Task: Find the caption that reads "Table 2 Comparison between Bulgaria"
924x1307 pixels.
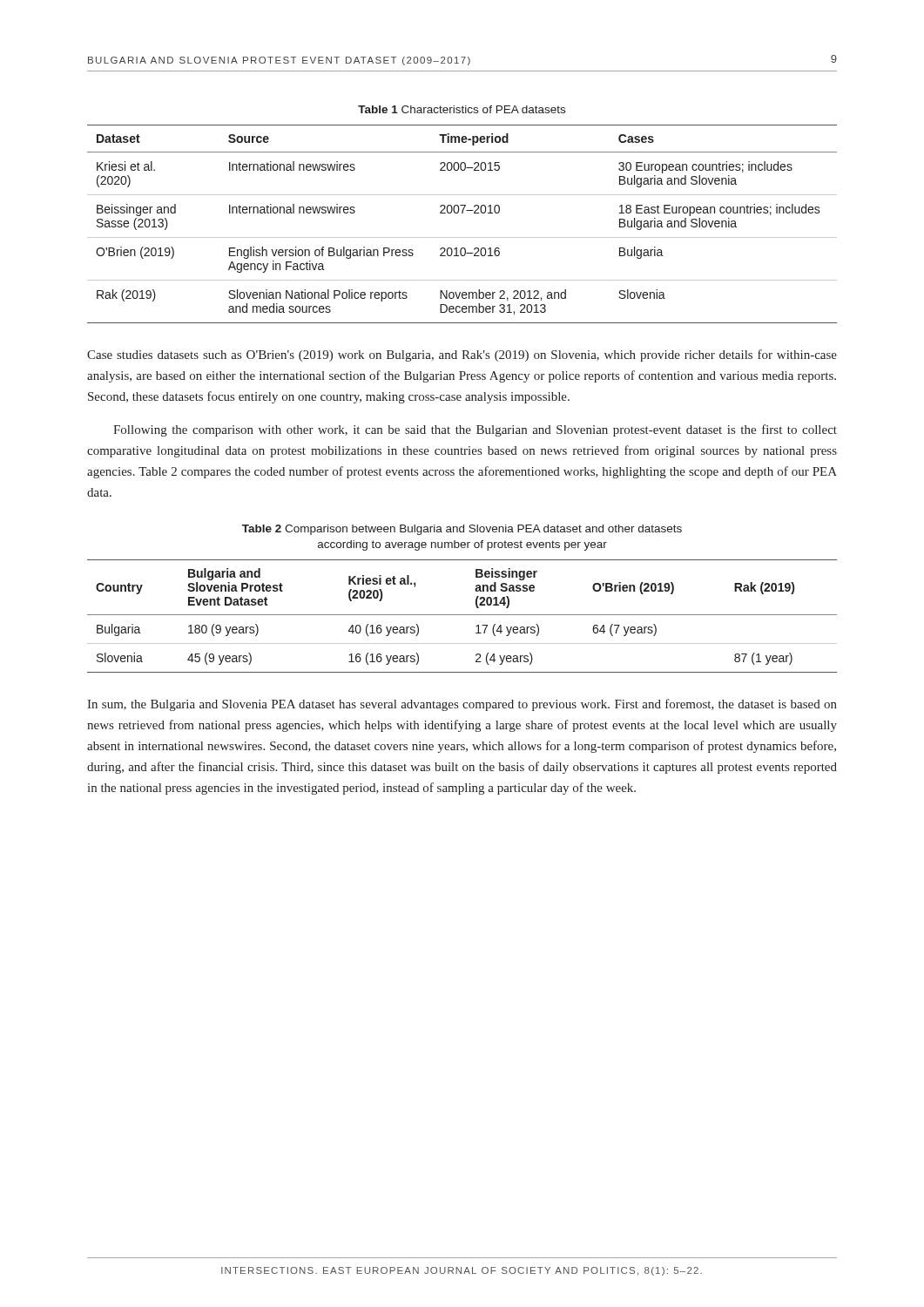Action: click(462, 536)
